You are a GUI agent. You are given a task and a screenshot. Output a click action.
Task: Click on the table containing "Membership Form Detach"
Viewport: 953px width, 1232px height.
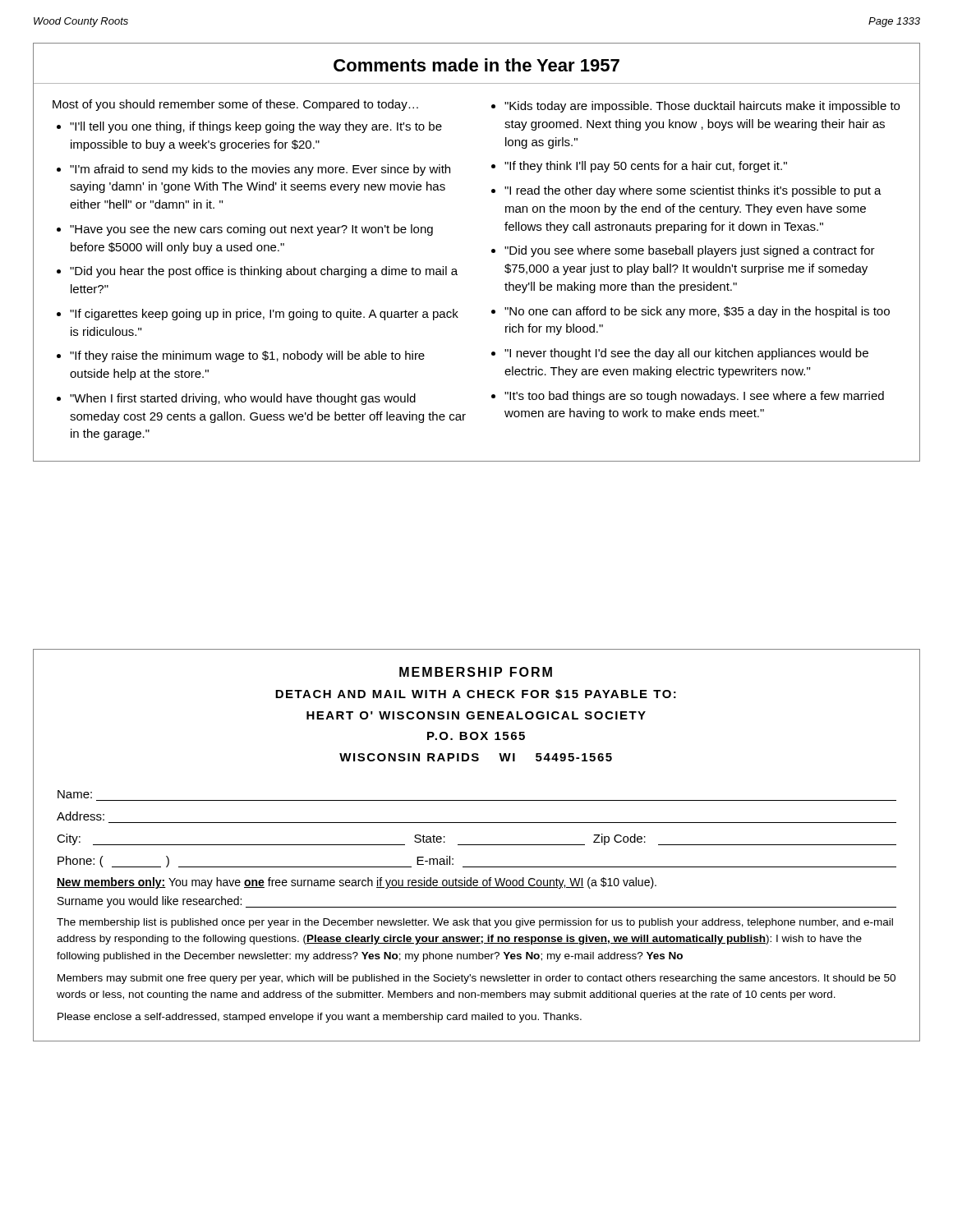pos(476,845)
